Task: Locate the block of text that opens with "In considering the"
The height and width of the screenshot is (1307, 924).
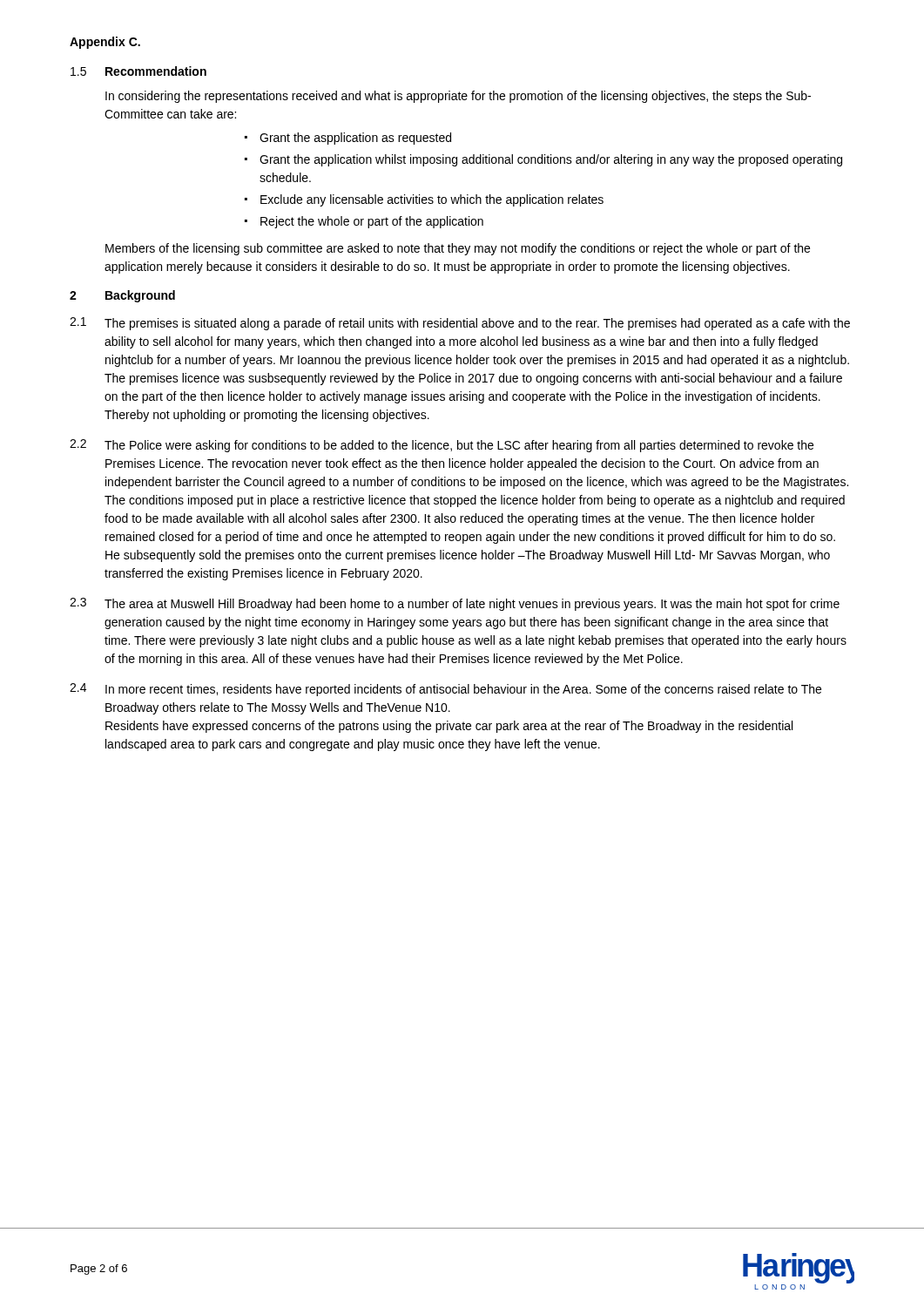Action: click(x=458, y=105)
